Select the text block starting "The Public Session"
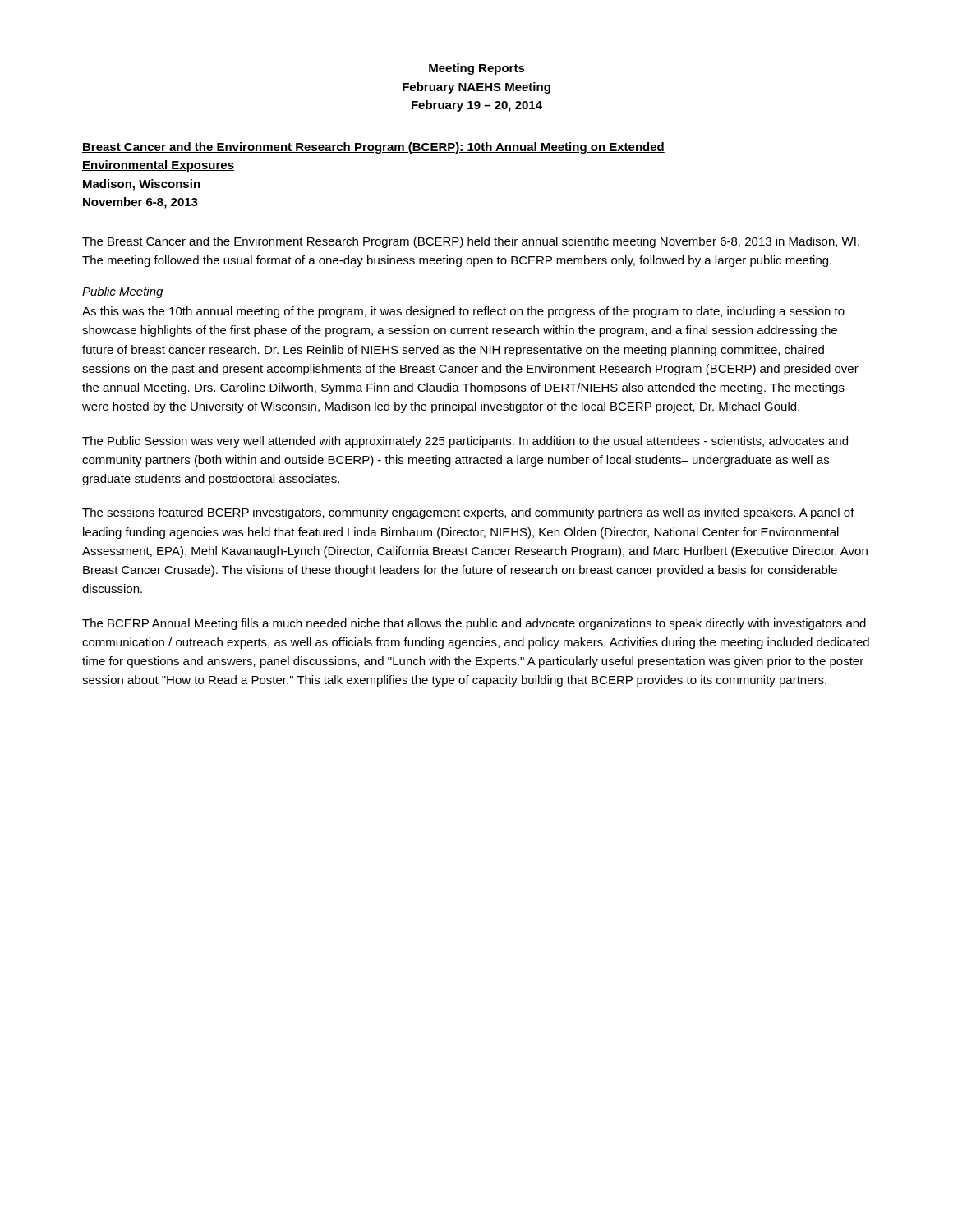Image resolution: width=953 pixels, height=1232 pixels. coord(465,459)
